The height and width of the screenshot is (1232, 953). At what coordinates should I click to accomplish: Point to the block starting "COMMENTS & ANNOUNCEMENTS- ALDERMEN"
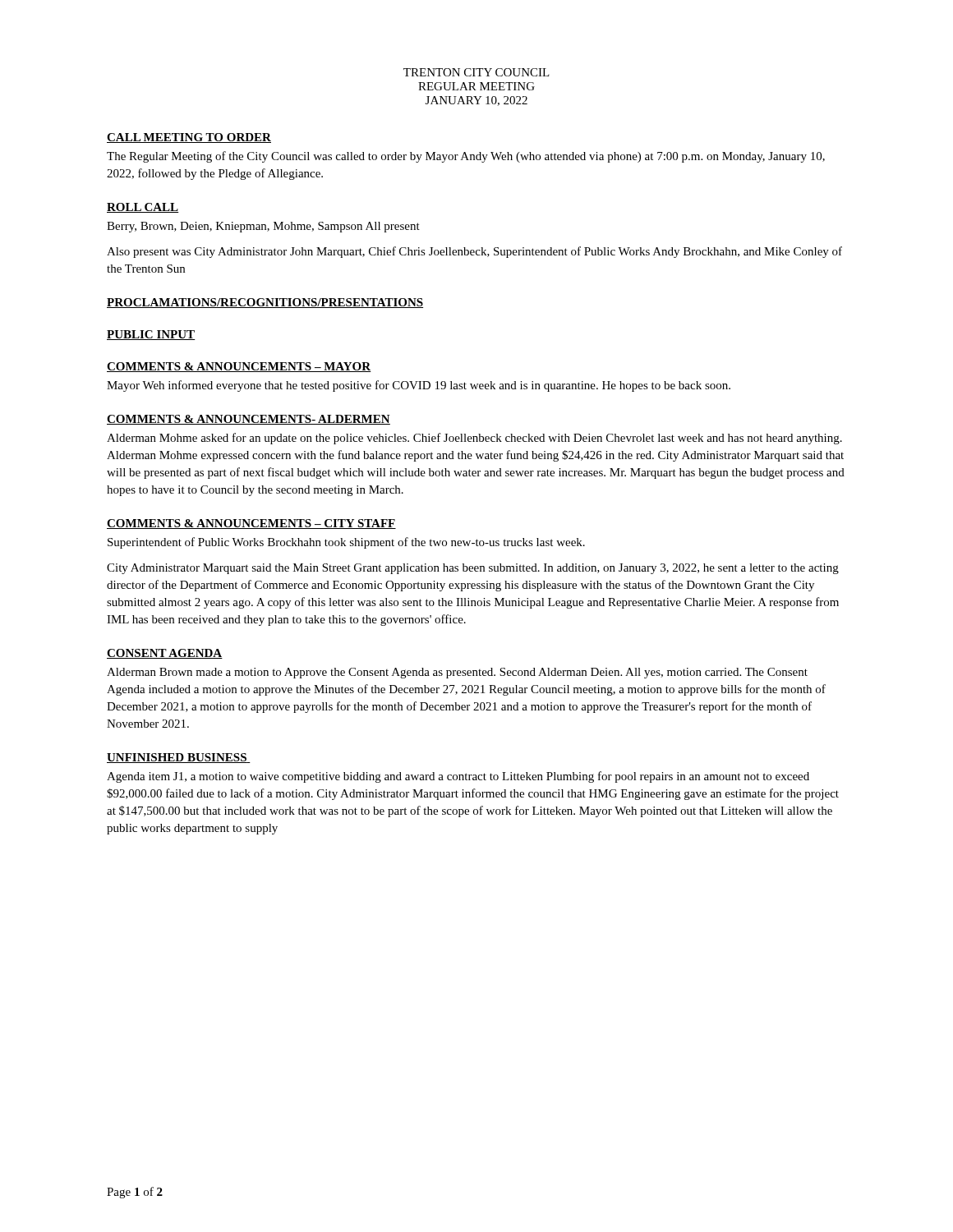coord(248,419)
